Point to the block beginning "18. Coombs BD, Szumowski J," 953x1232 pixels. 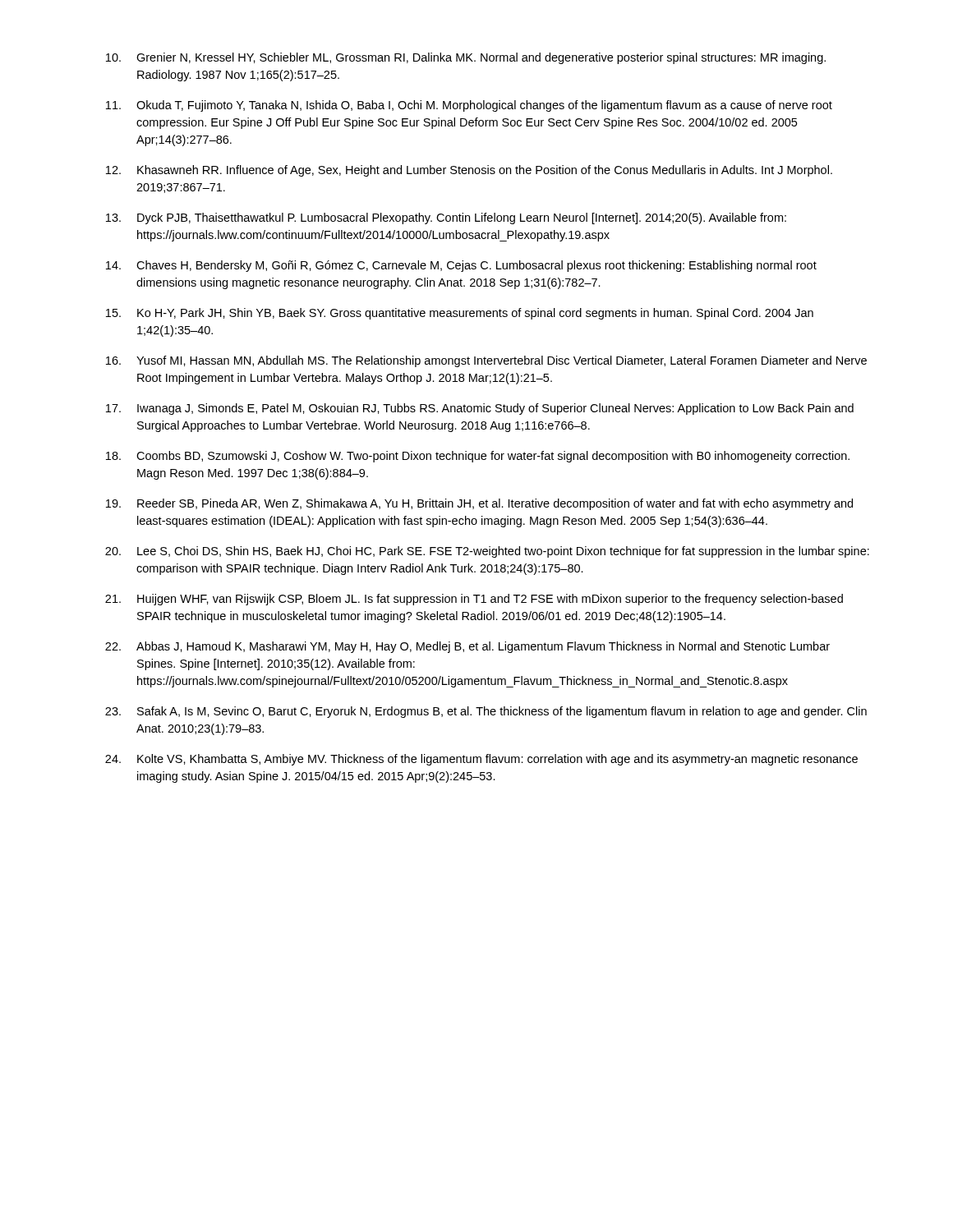coord(476,465)
